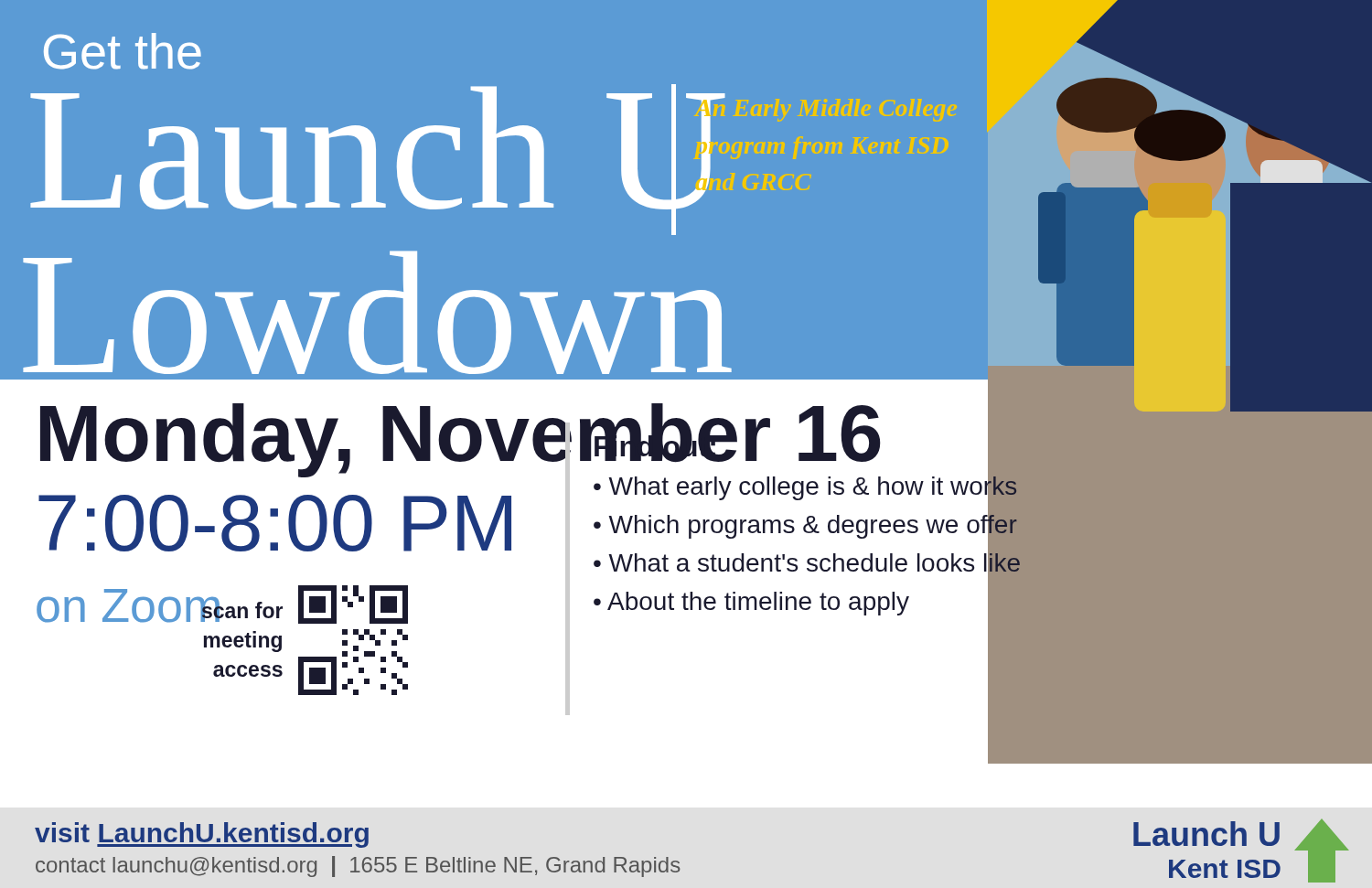Viewport: 1372px width, 888px height.
Task: Find the section header containing "Monday, November 16"
Action: coord(459,433)
